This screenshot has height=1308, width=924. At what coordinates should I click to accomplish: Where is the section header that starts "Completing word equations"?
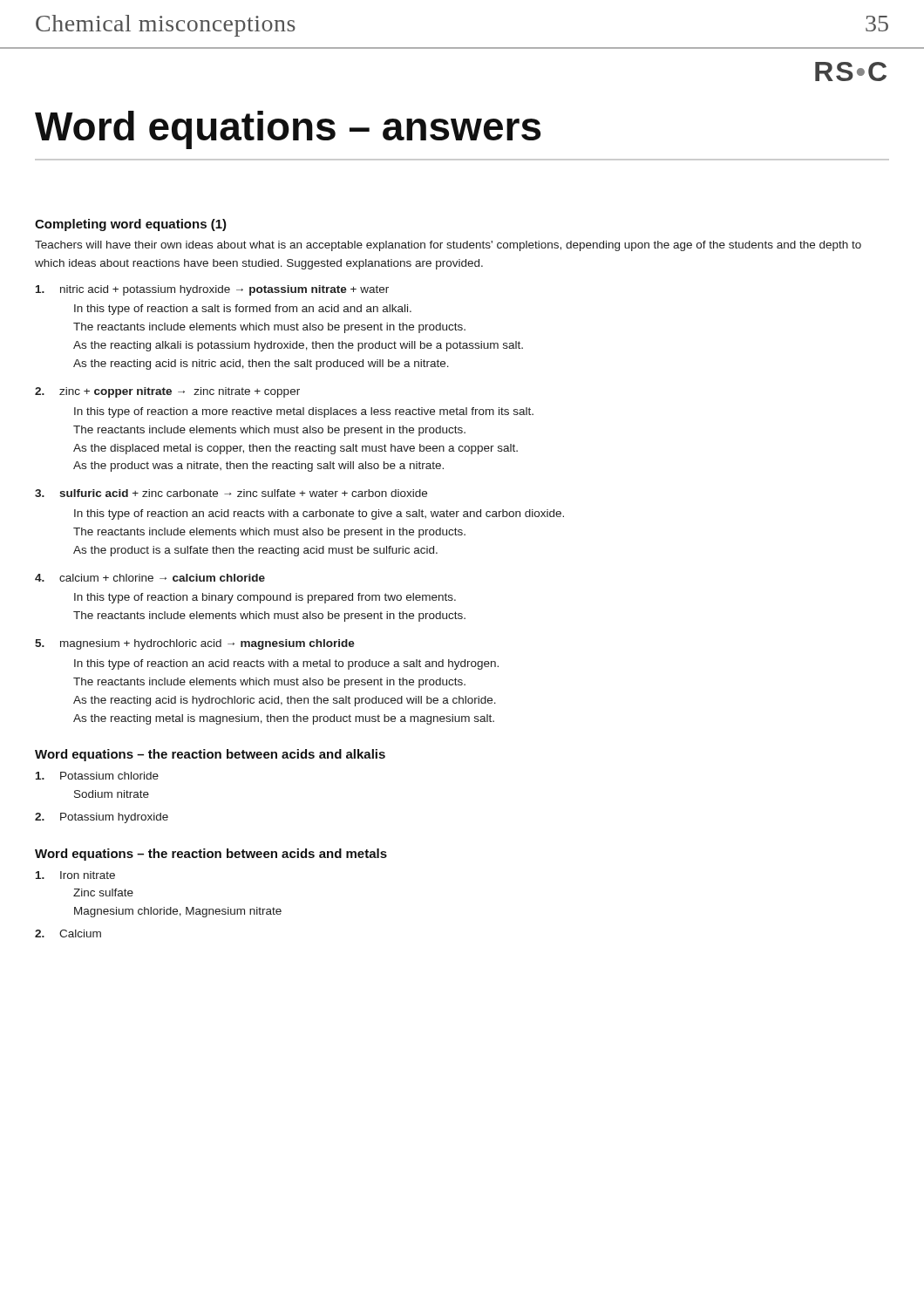[131, 224]
